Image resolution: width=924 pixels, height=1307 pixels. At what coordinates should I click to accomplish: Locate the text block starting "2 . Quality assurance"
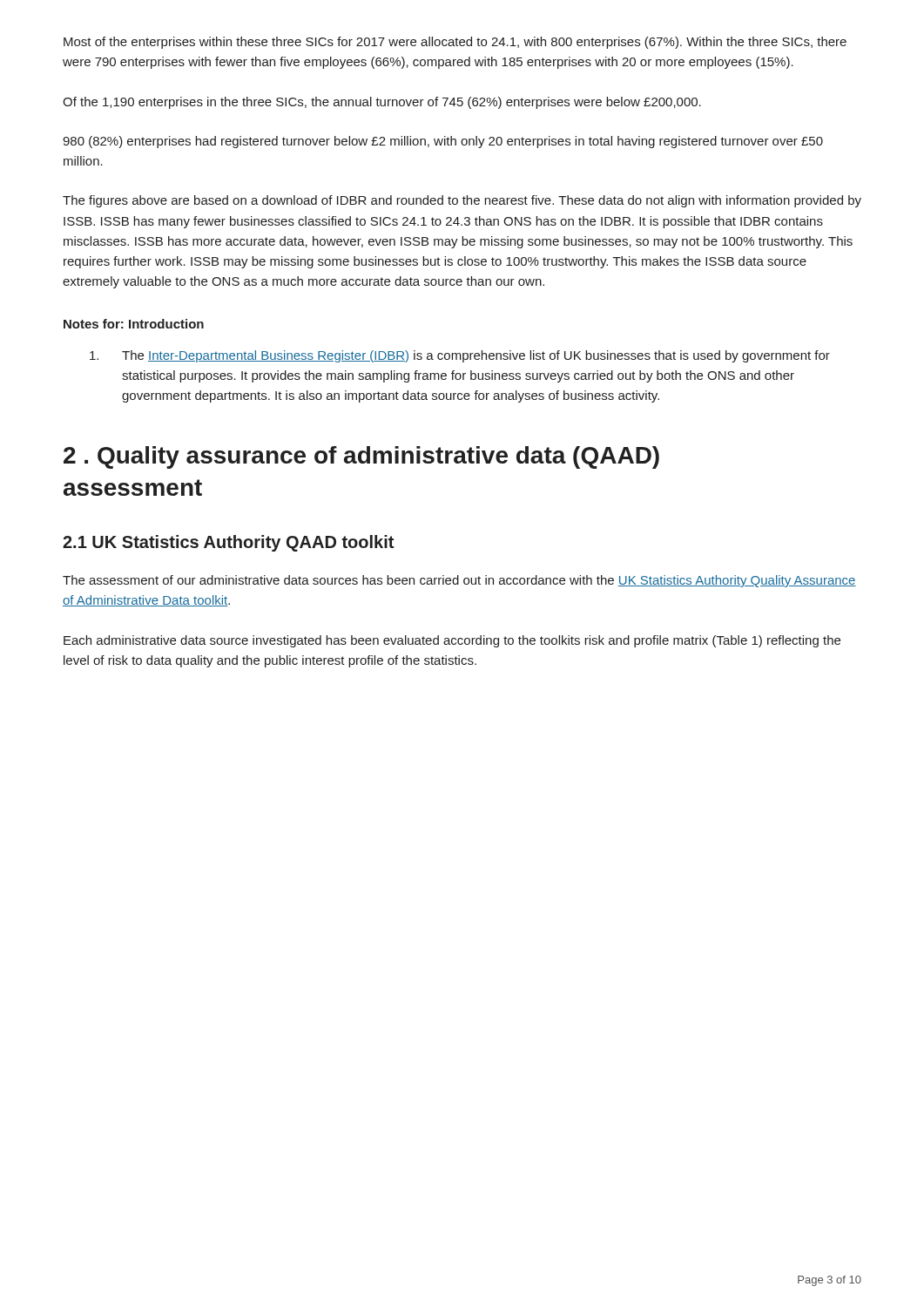pos(462,472)
